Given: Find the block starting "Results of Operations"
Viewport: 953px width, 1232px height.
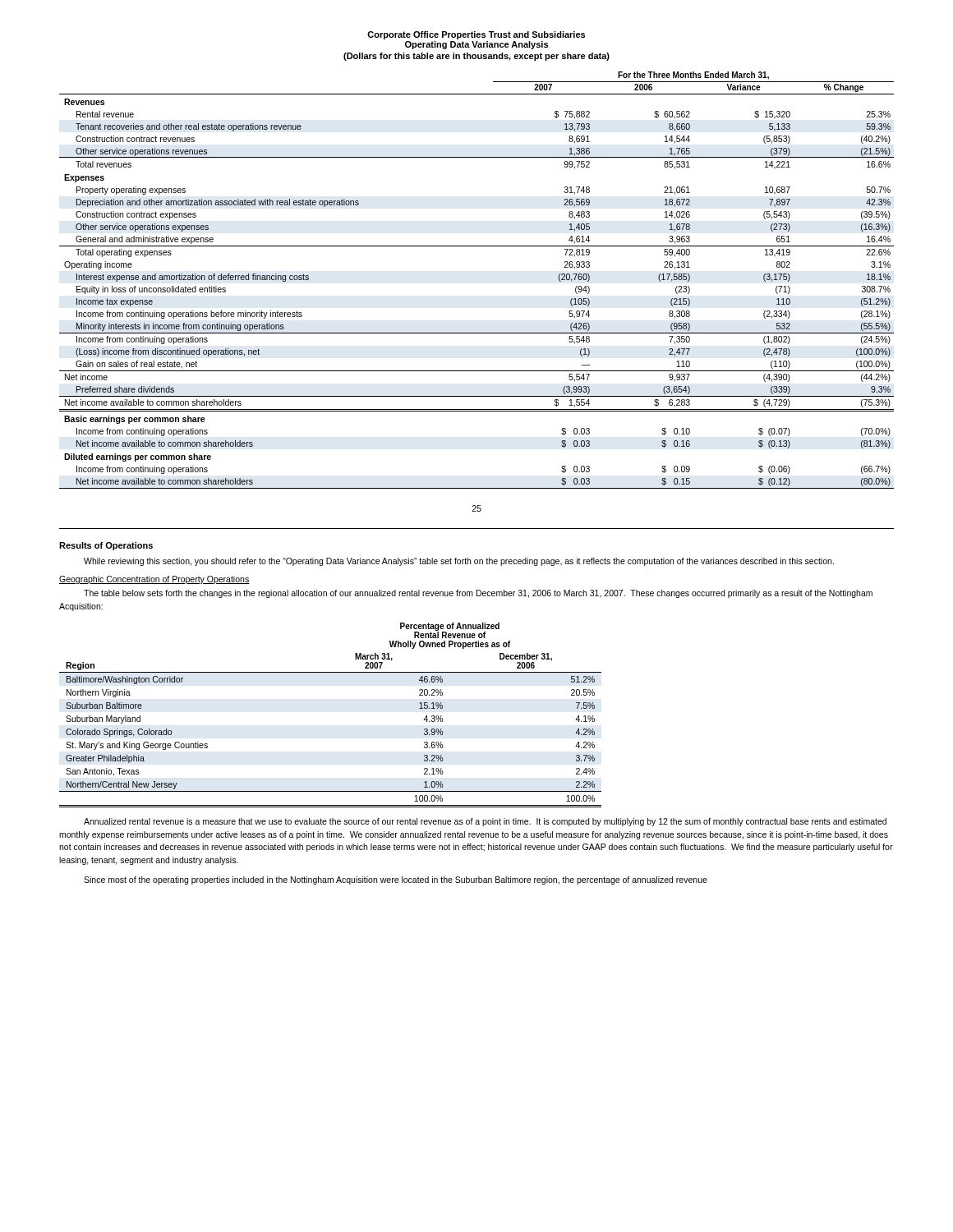Looking at the screenshot, I should pyautogui.click(x=106, y=545).
